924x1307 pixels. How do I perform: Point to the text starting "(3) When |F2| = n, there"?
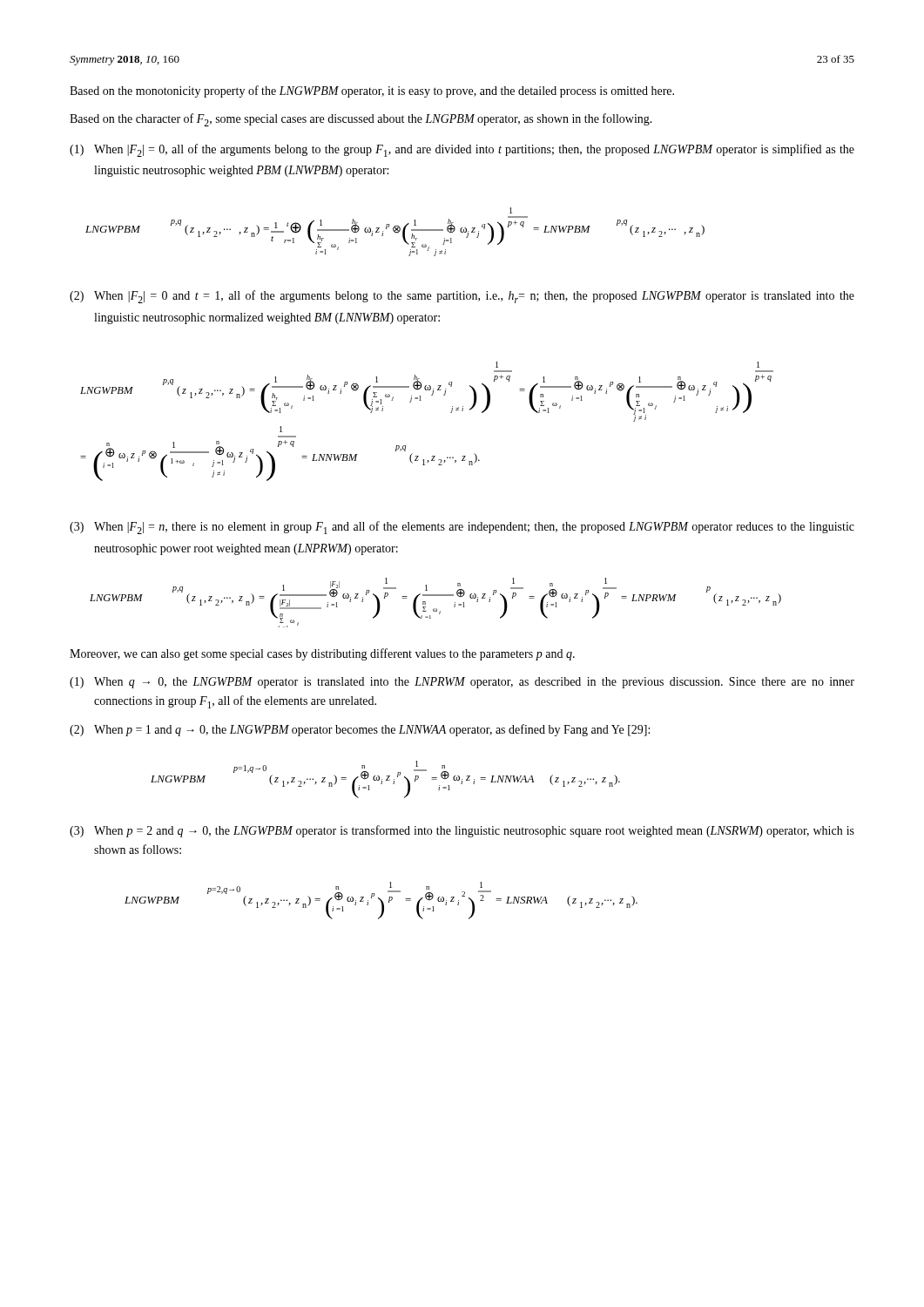(x=462, y=538)
